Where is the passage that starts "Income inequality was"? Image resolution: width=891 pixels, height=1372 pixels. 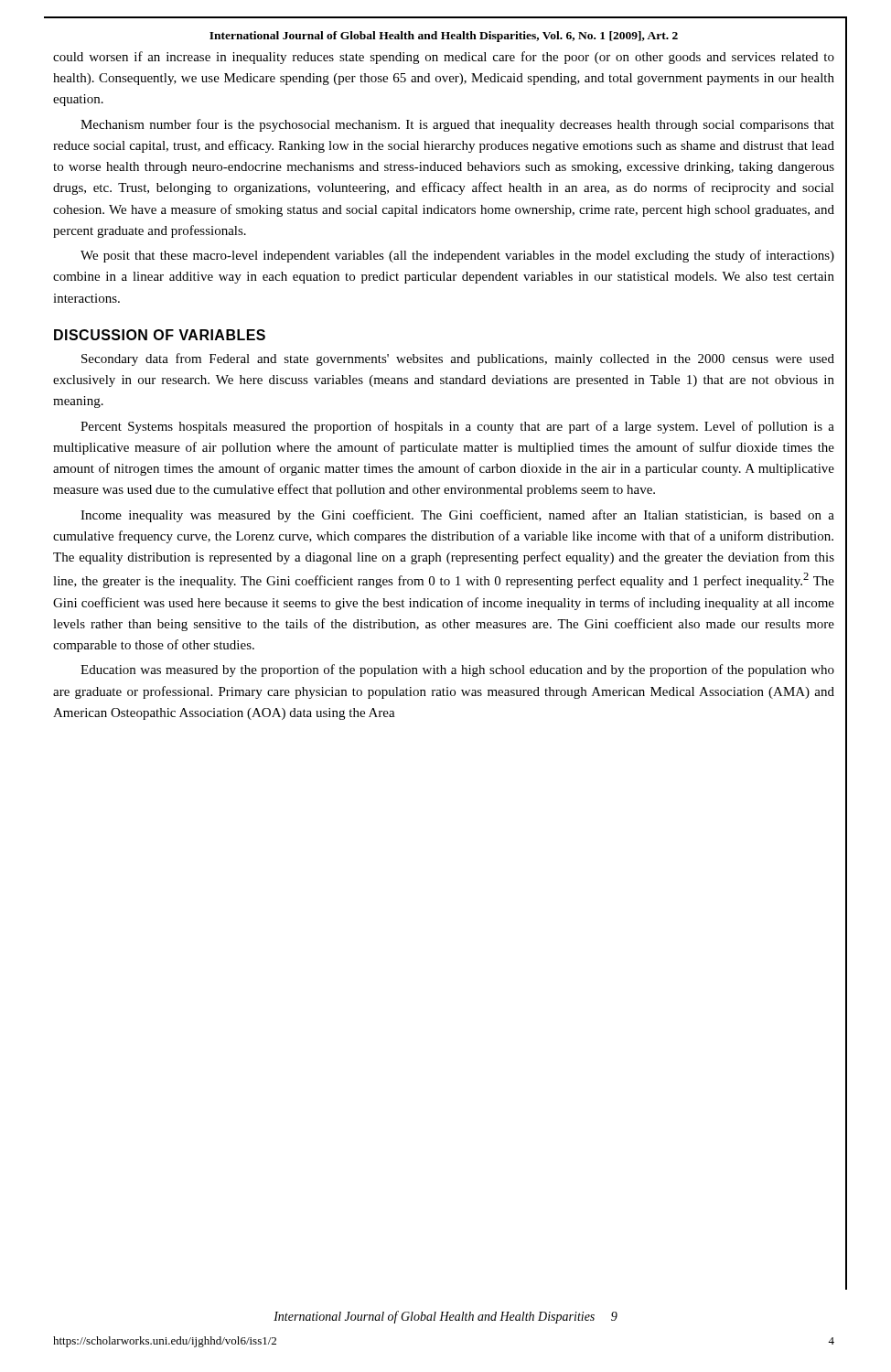pos(444,580)
